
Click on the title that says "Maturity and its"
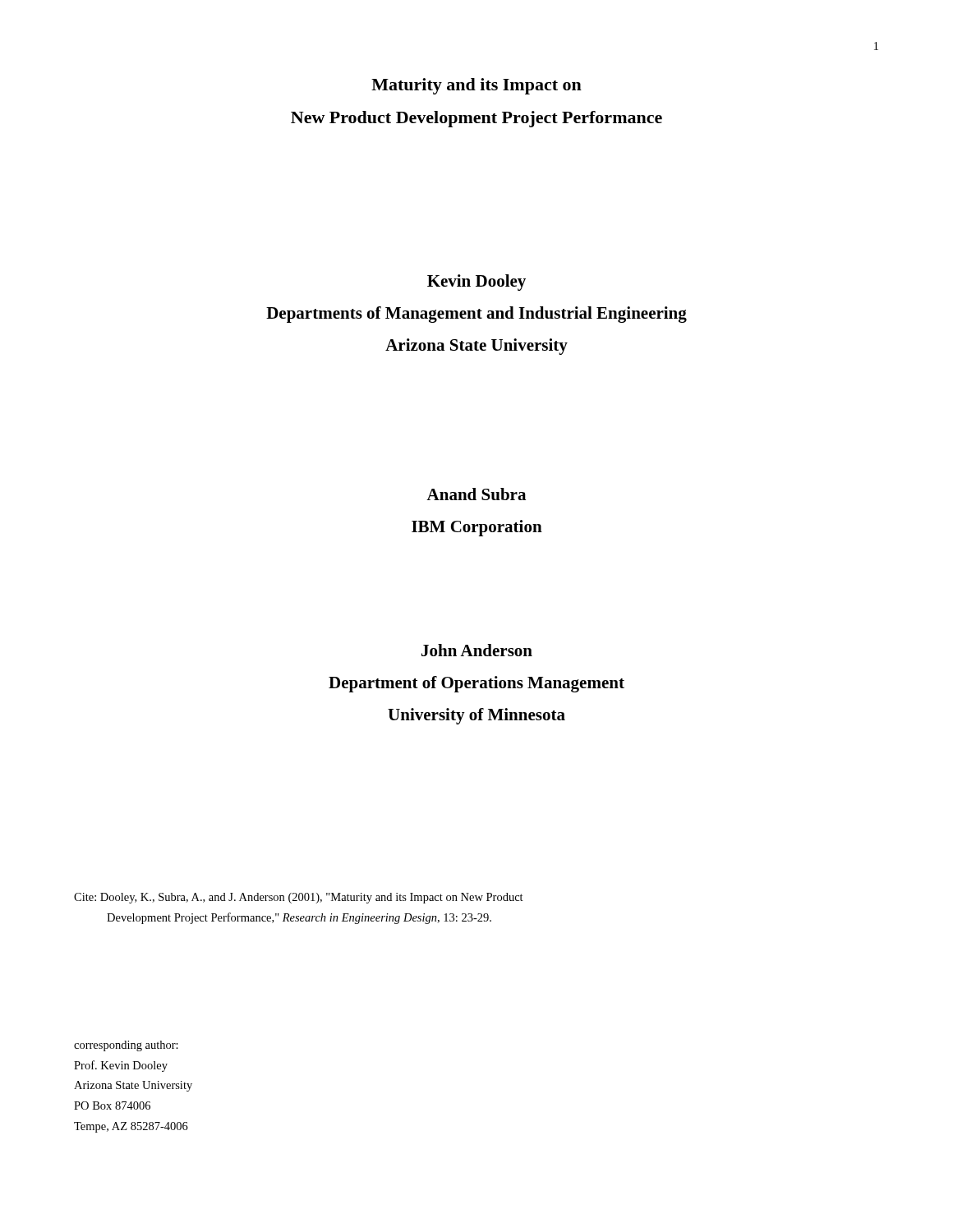pos(476,101)
